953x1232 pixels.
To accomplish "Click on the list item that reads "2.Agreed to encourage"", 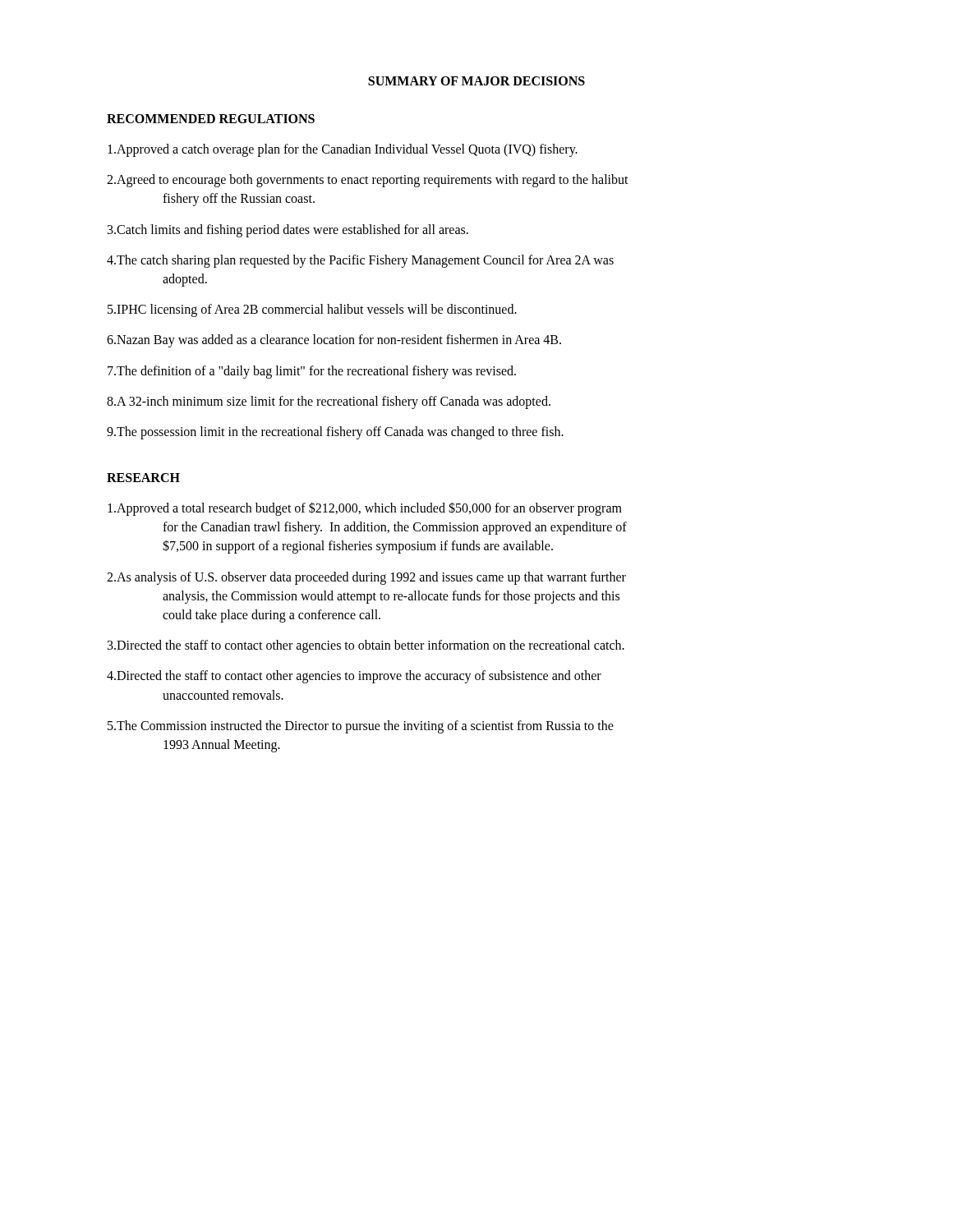I will tap(367, 189).
